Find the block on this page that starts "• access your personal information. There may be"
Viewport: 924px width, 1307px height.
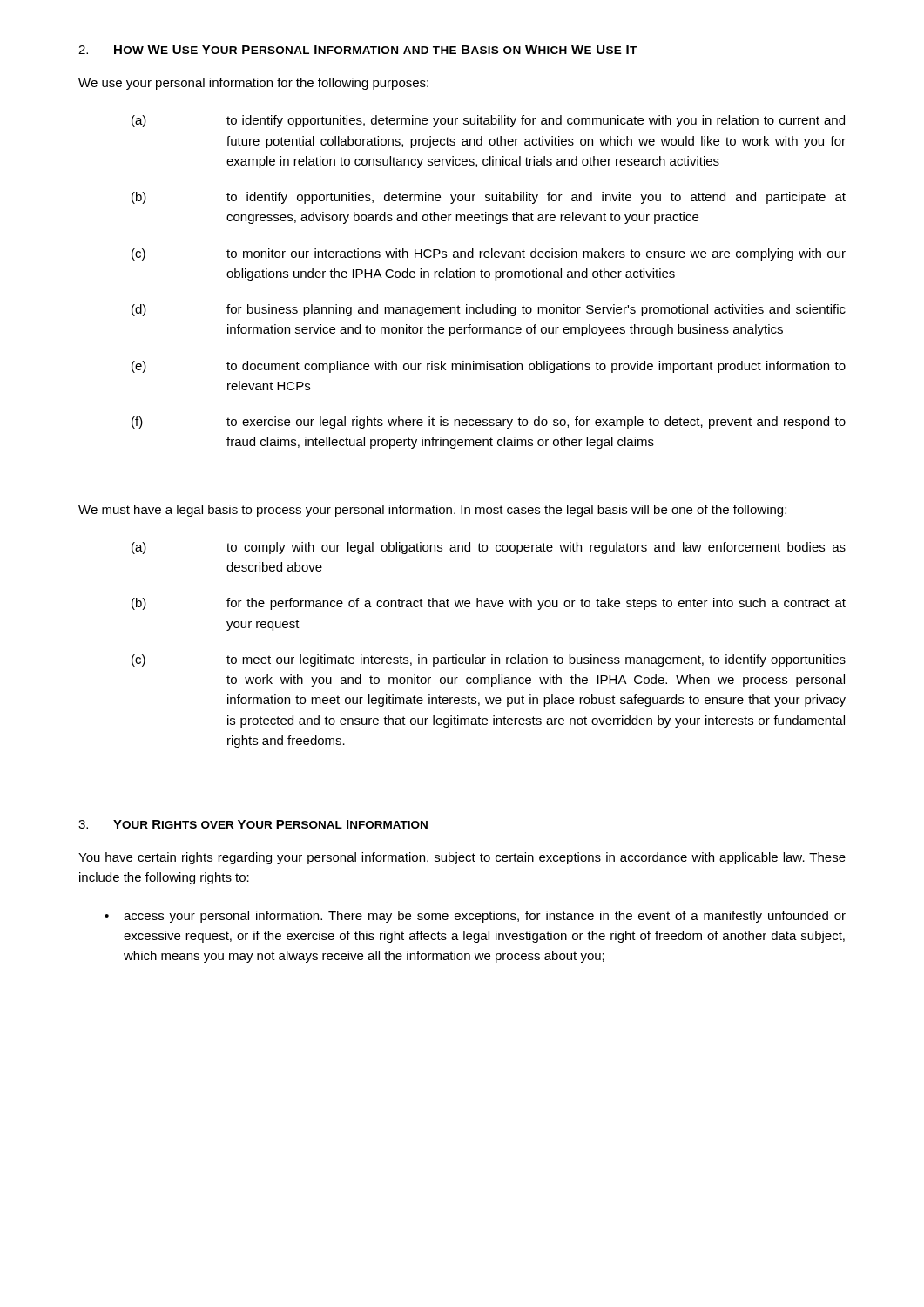pyautogui.click(x=475, y=935)
